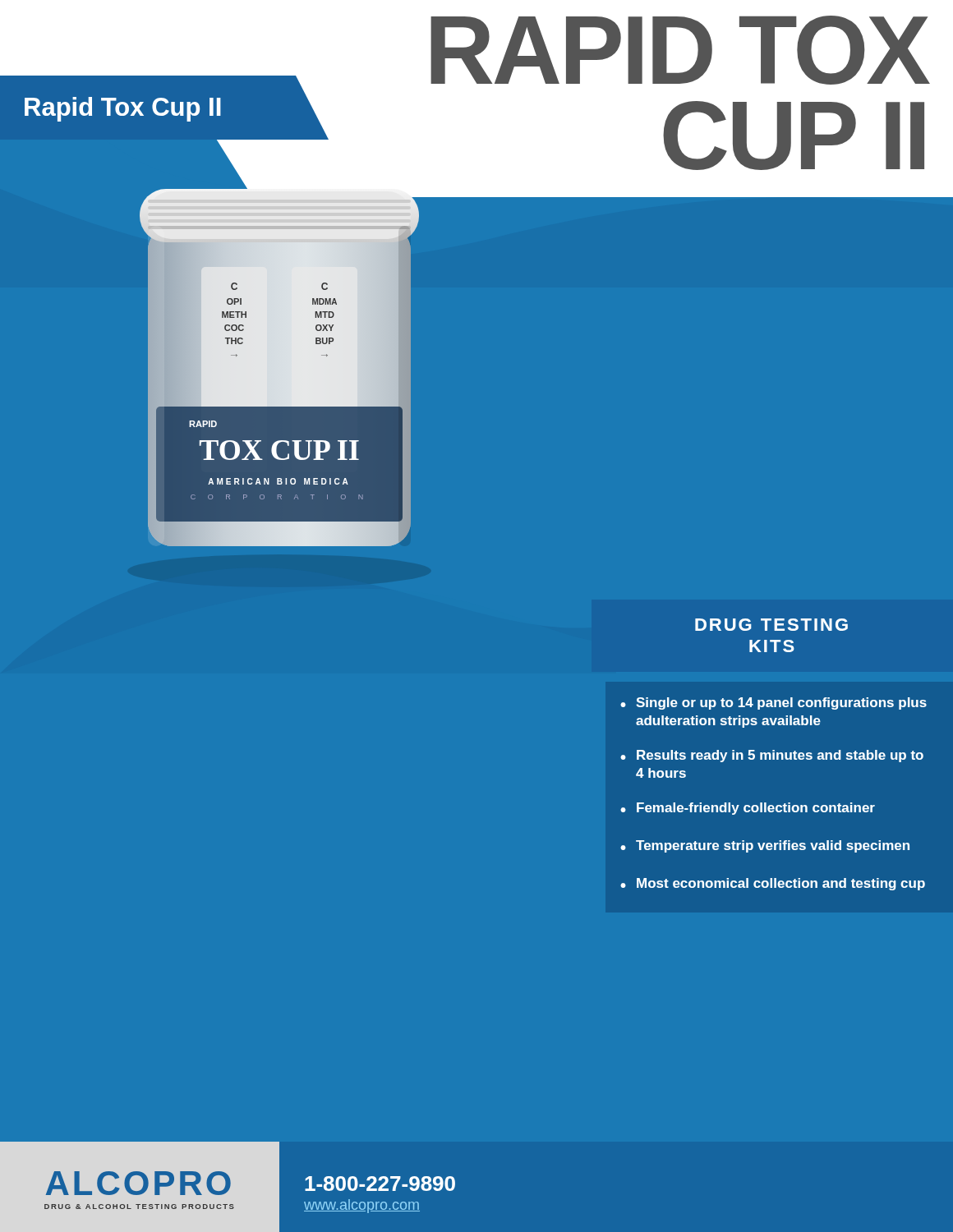Locate the photo
953x1232 pixels.
click(279, 374)
